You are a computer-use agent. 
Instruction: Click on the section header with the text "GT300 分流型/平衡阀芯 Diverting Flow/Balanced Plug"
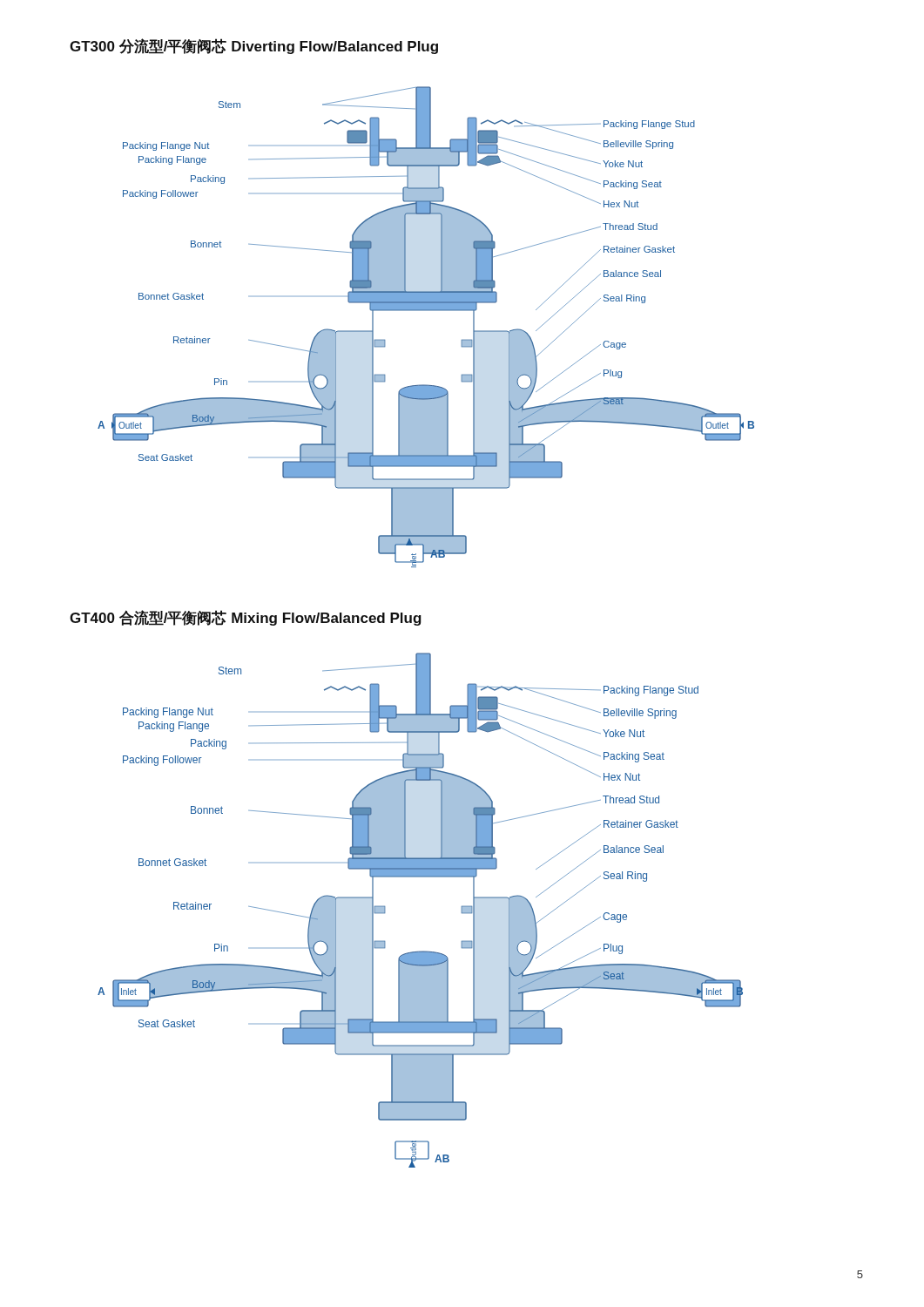pyautogui.click(x=254, y=47)
